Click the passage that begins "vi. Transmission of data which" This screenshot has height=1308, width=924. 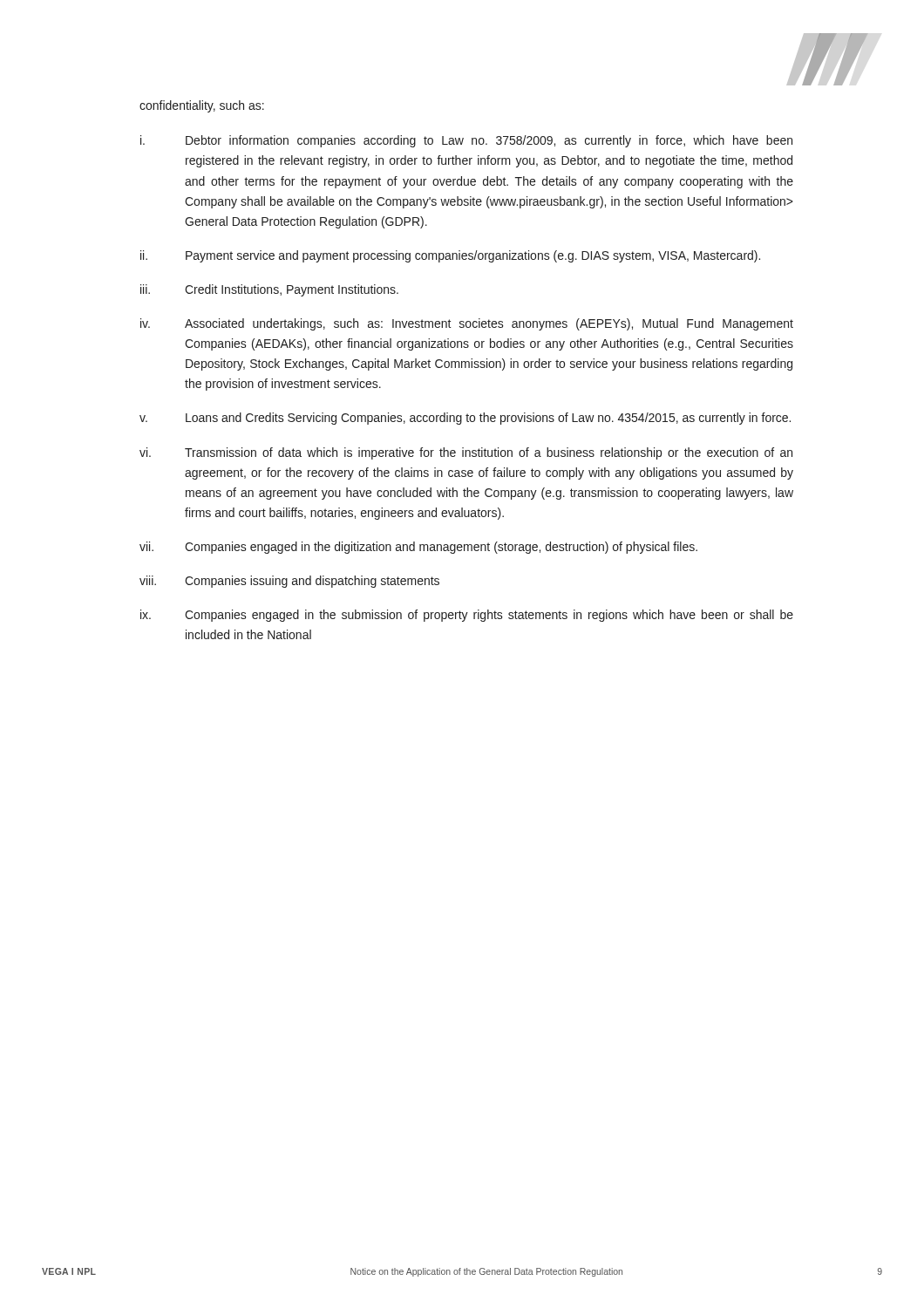[466, 483]
